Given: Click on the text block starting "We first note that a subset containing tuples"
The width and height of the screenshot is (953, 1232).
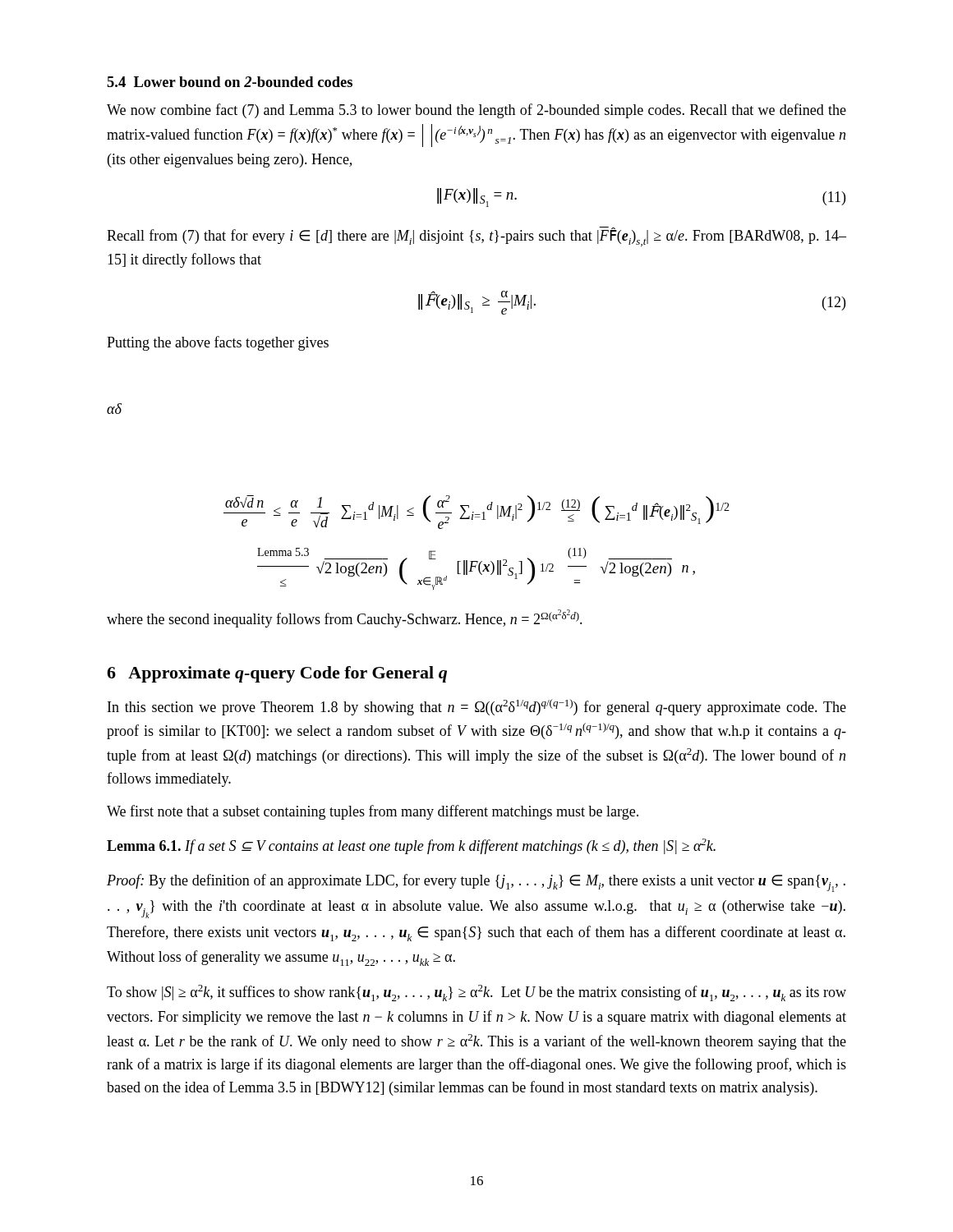Looking at the screenshot, I should pos(373,812).
